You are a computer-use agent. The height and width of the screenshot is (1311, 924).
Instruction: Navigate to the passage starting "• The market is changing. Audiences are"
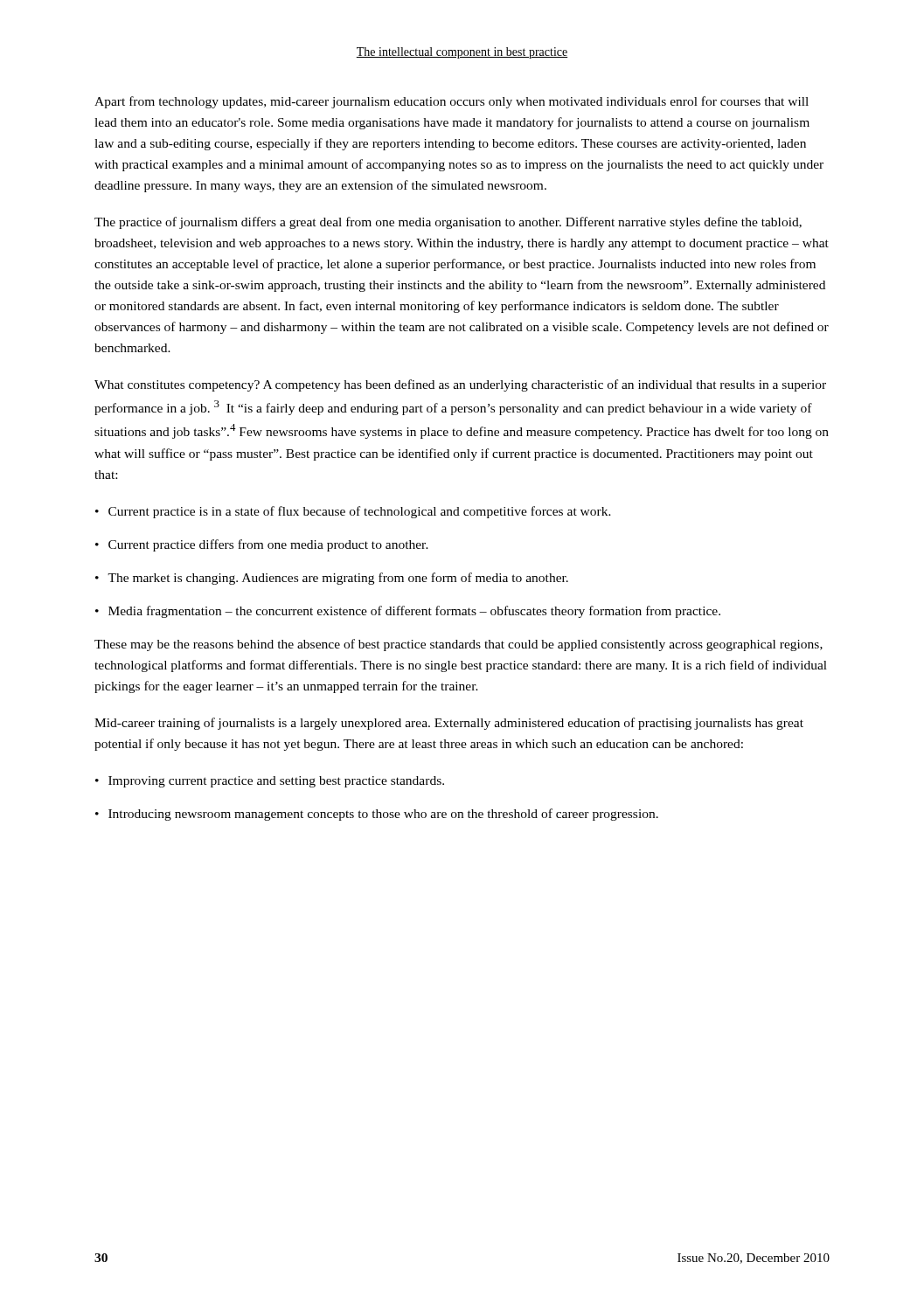pyautogui.click(x=462, y=577)
